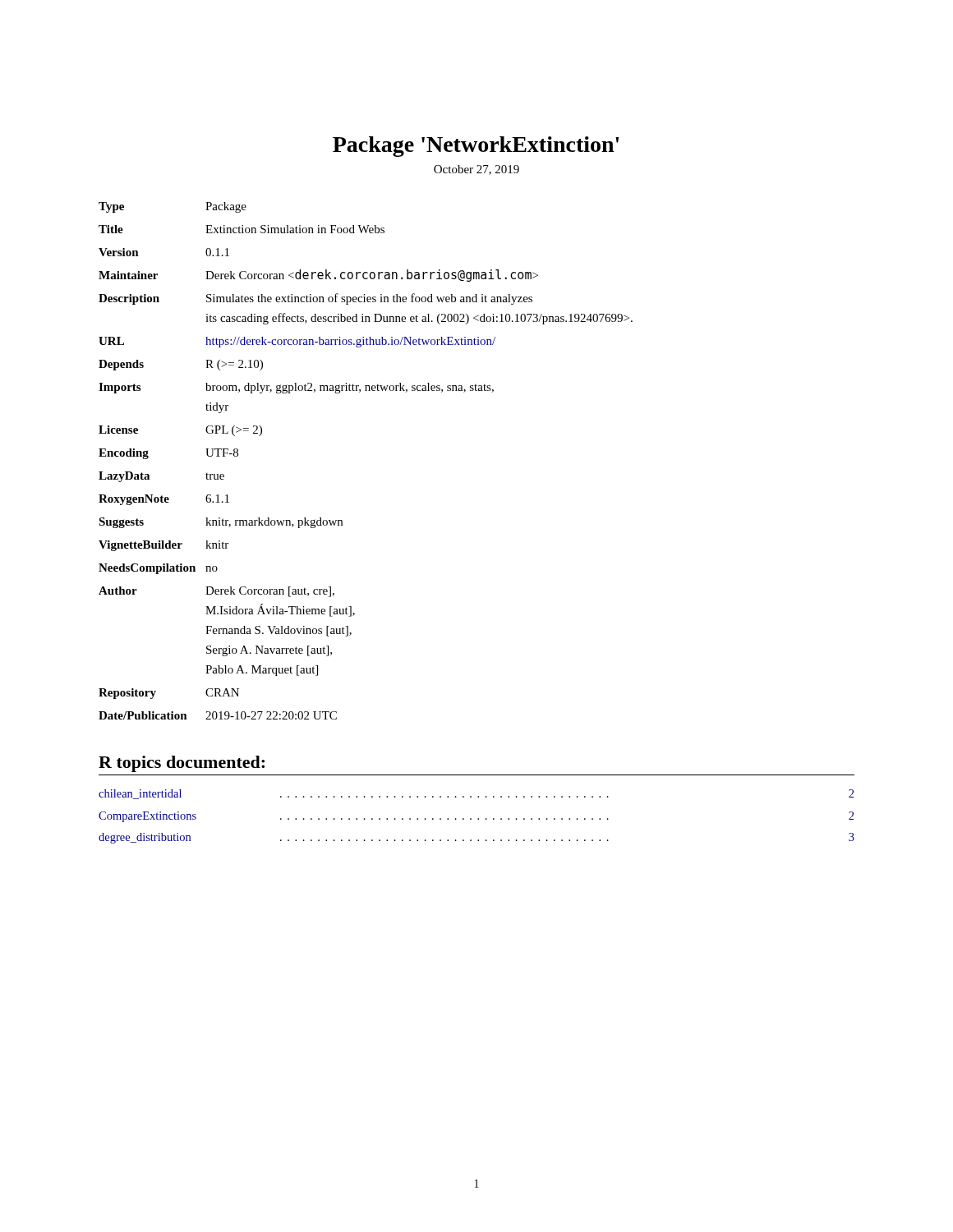Locate the text block that reads "Imports broom, dplyr,"
This screenshot has width=953, height=1232.
click(x=296, y=397)
